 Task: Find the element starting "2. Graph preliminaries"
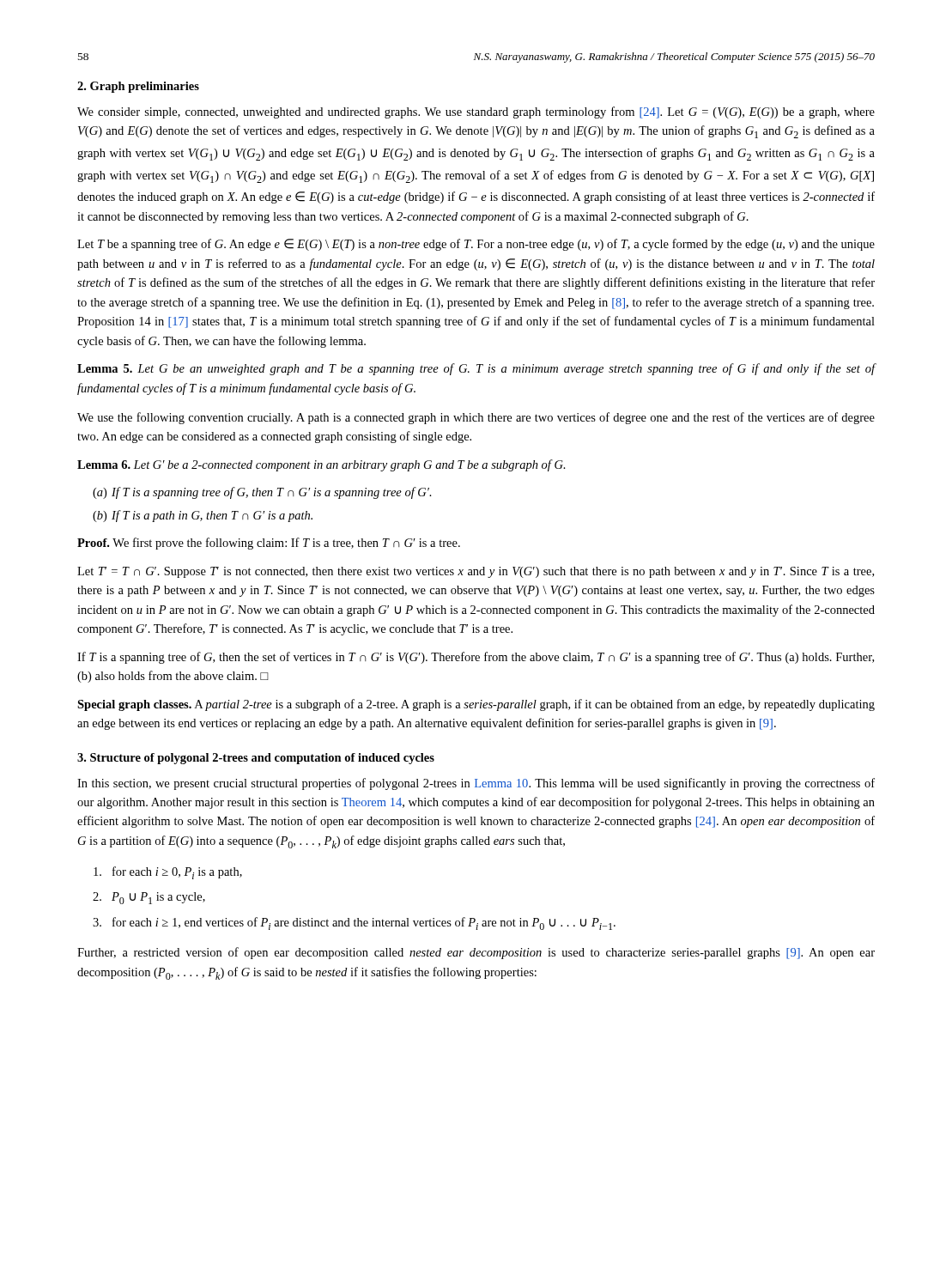(138, 87)
